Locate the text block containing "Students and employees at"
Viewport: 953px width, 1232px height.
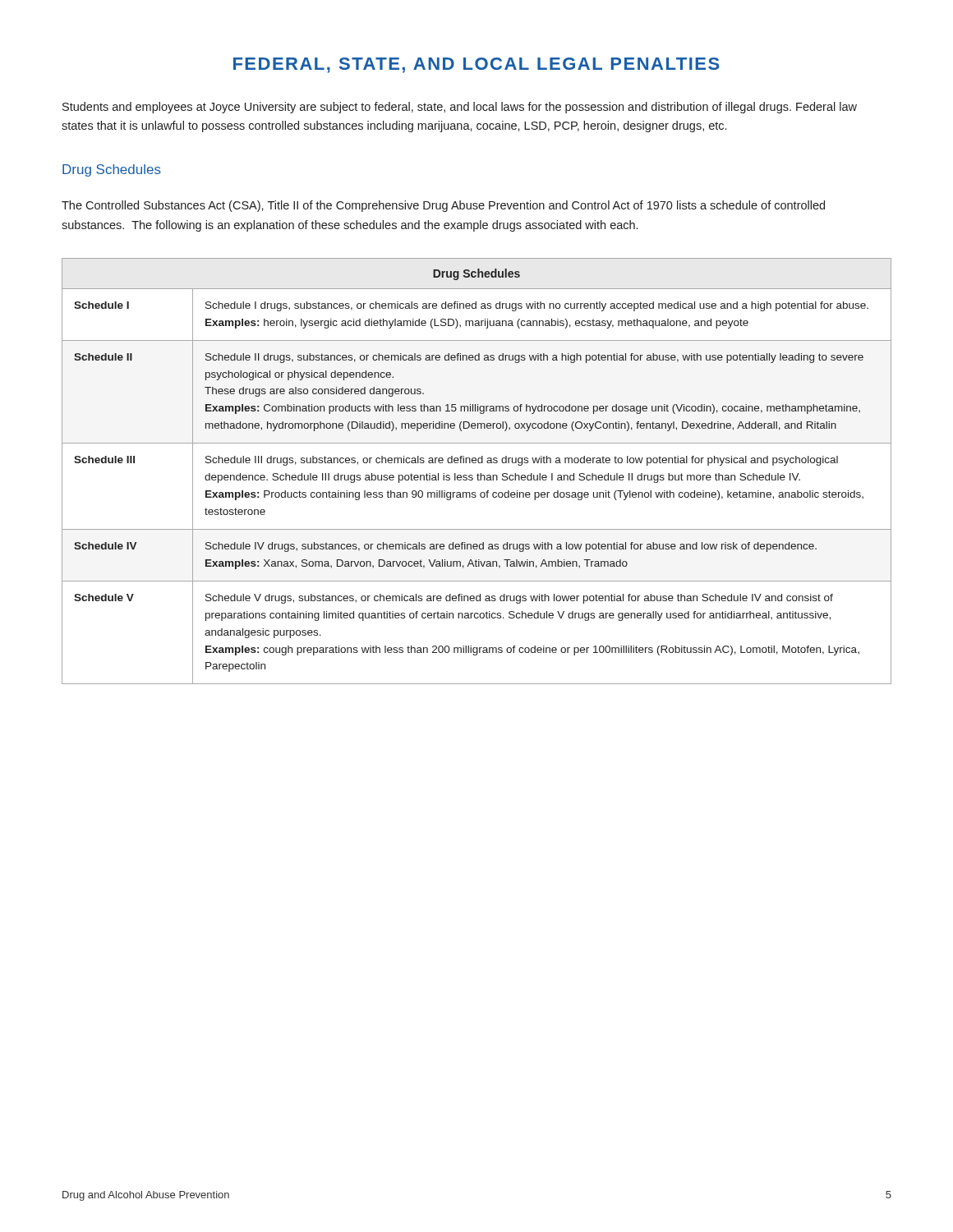pos(459,116)
